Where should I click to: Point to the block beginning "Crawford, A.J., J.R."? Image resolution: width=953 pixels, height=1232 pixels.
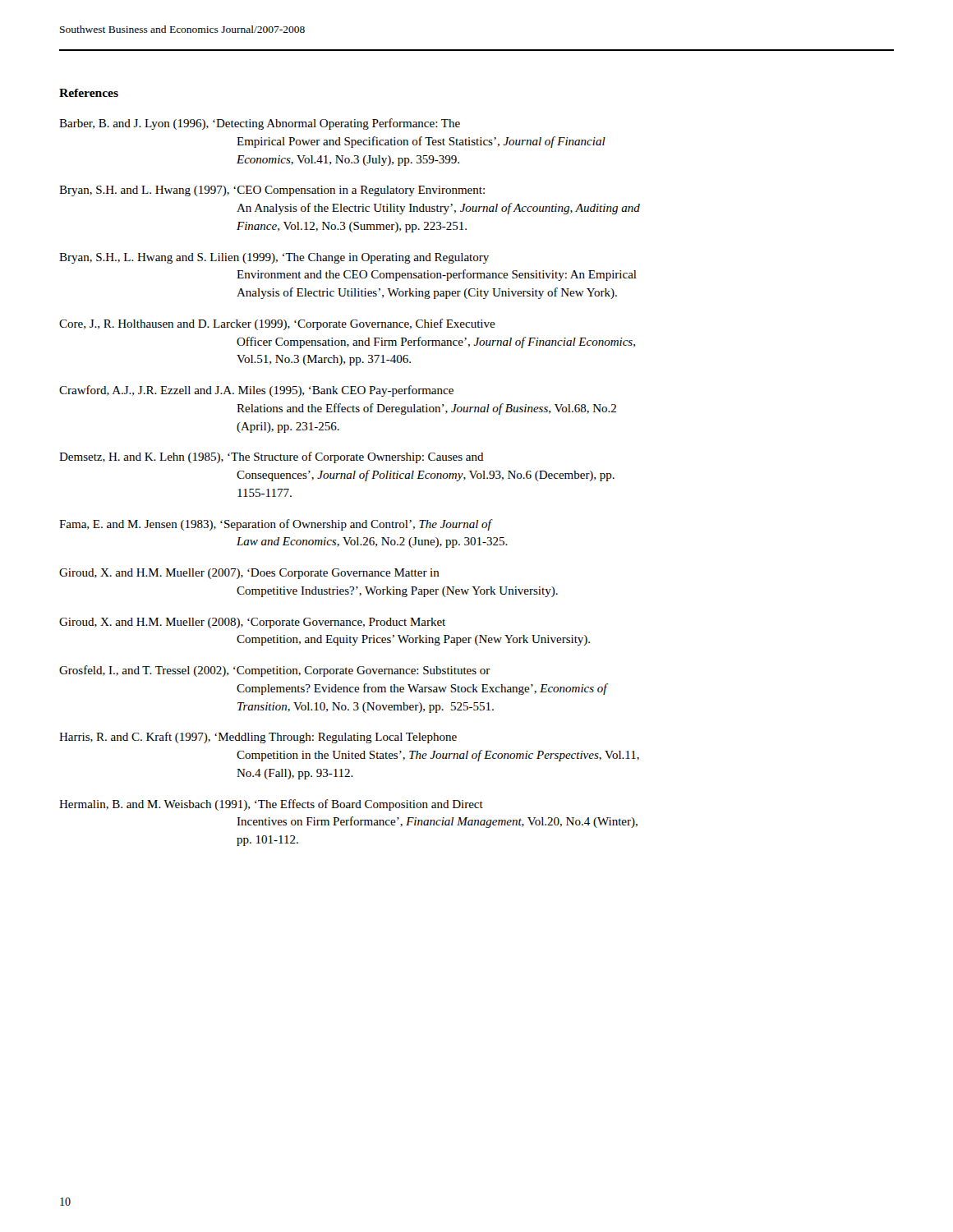(476, 410)
